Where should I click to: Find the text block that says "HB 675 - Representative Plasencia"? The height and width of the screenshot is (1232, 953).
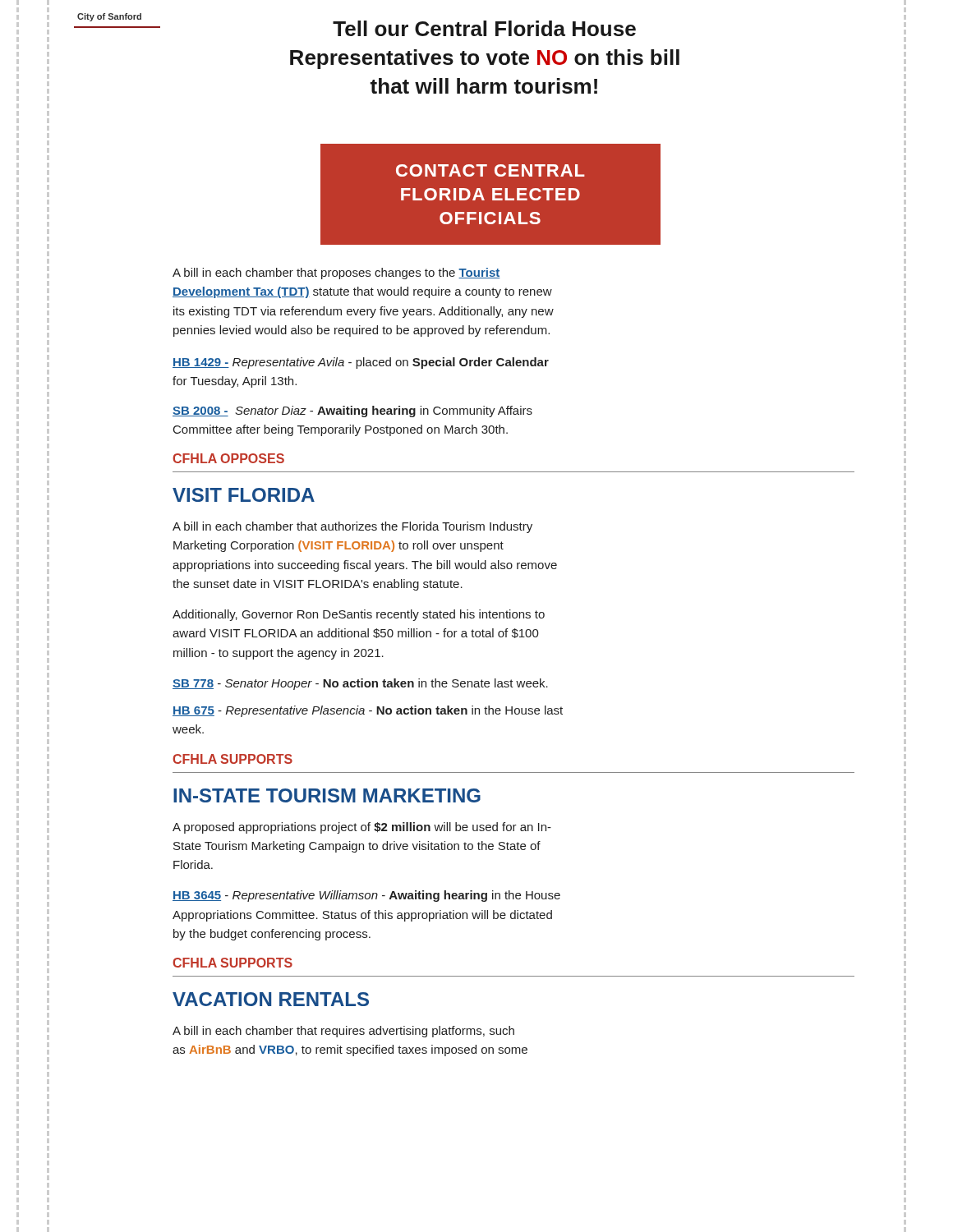pyautogui.click(x=368, y=720)
